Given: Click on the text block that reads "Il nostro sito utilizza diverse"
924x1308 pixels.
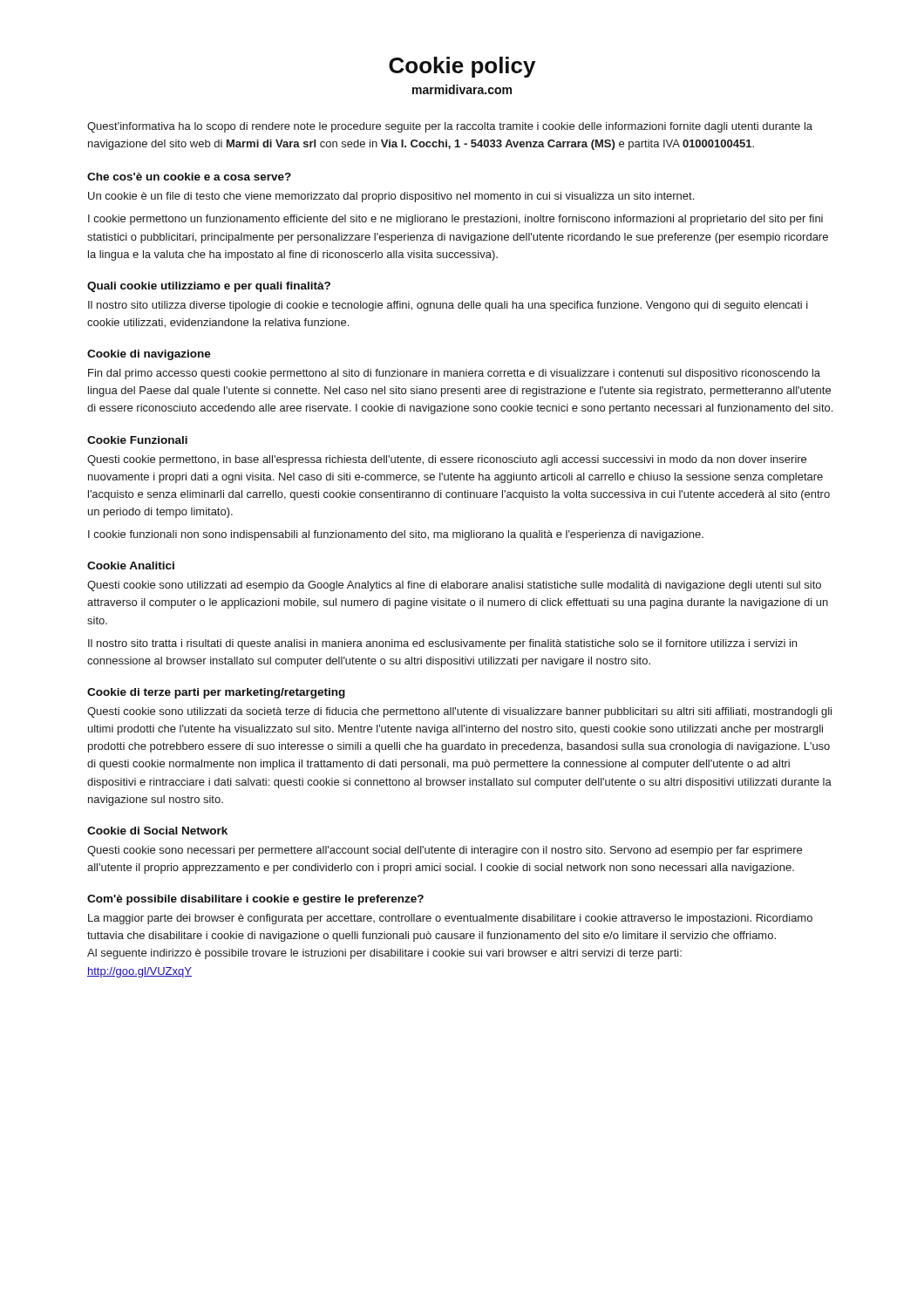Looking at the screenshot, I should tap(448, 313).
